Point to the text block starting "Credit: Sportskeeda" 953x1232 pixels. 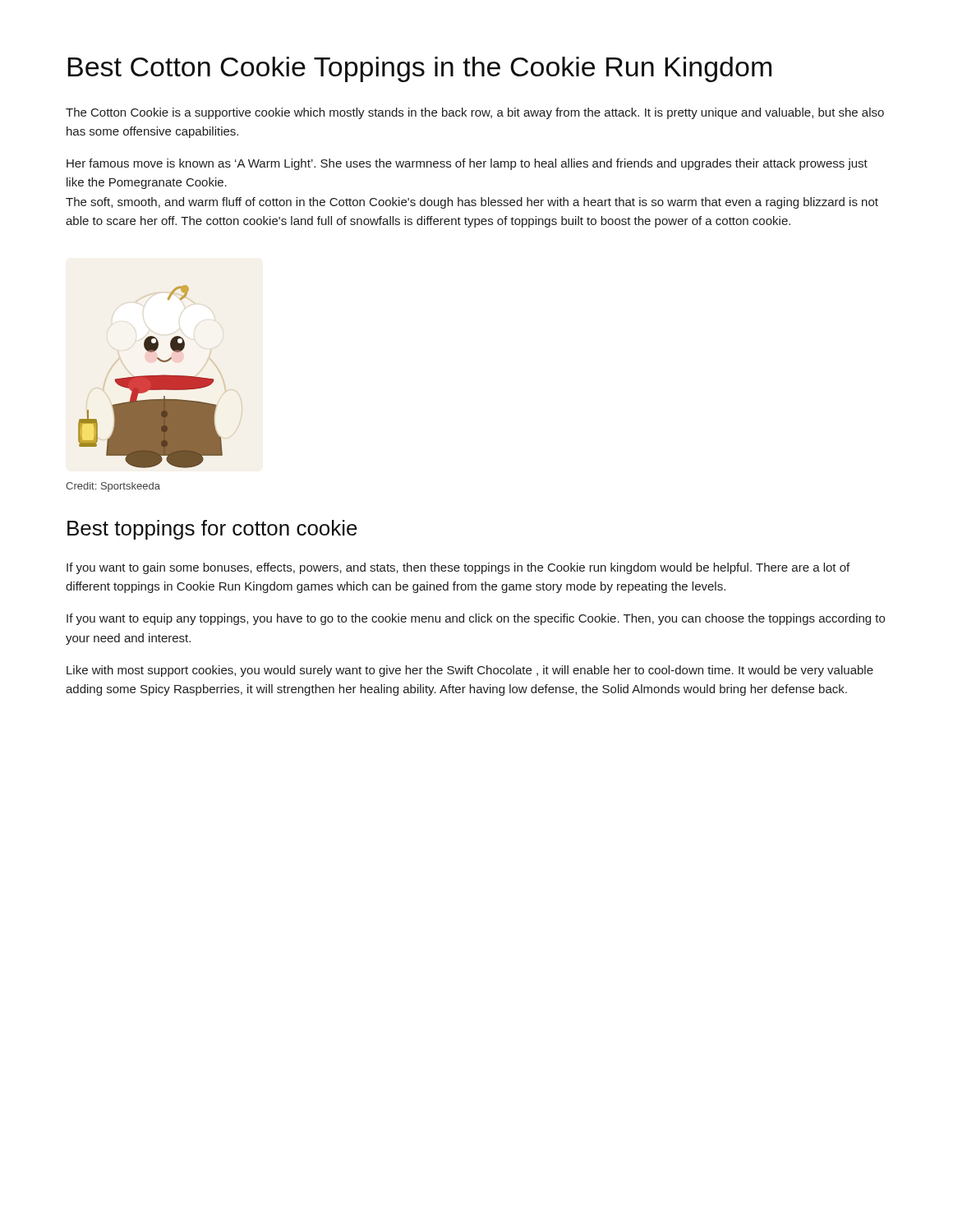[113, 486]
